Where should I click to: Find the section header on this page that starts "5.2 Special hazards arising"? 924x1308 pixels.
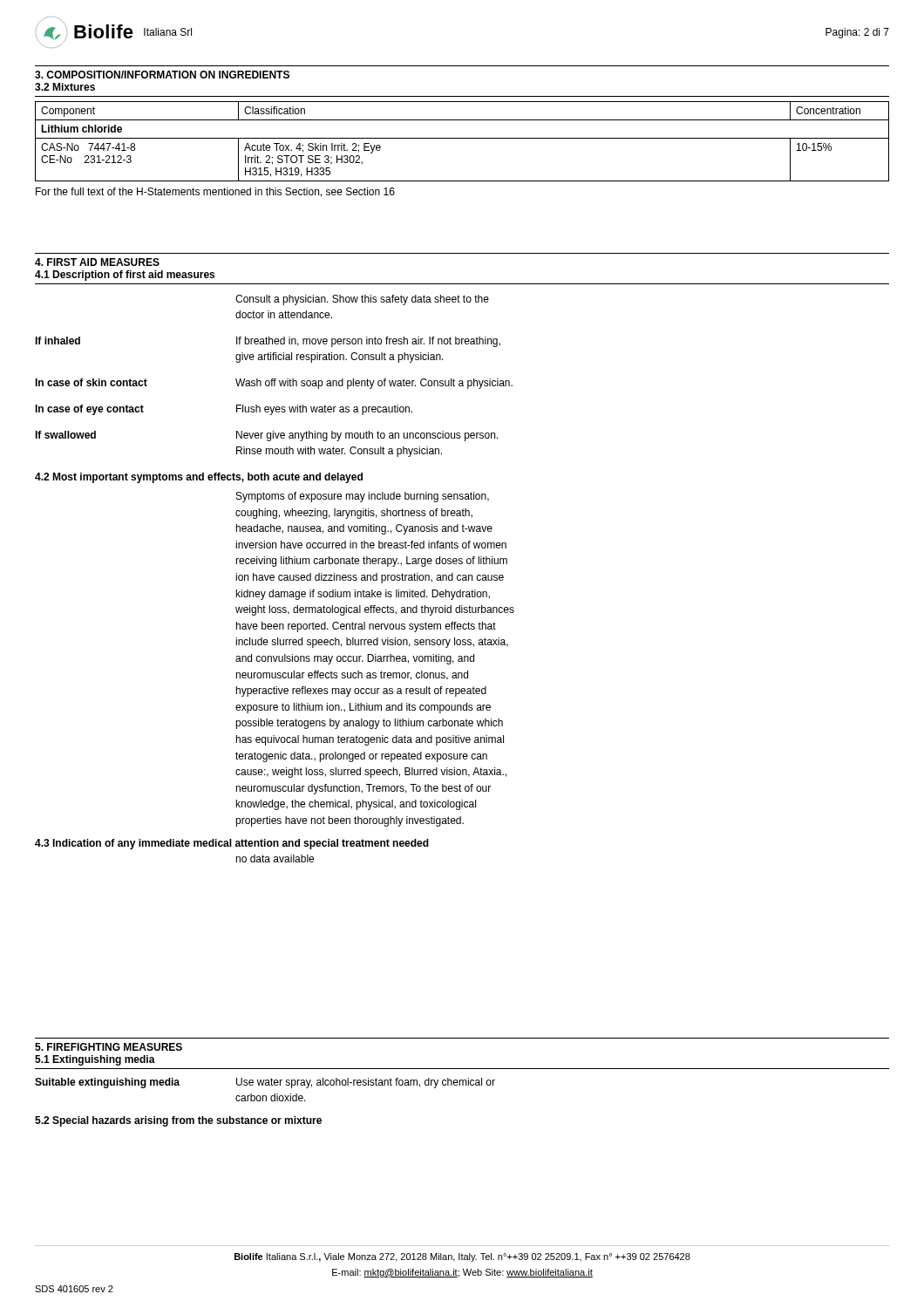178,1120
